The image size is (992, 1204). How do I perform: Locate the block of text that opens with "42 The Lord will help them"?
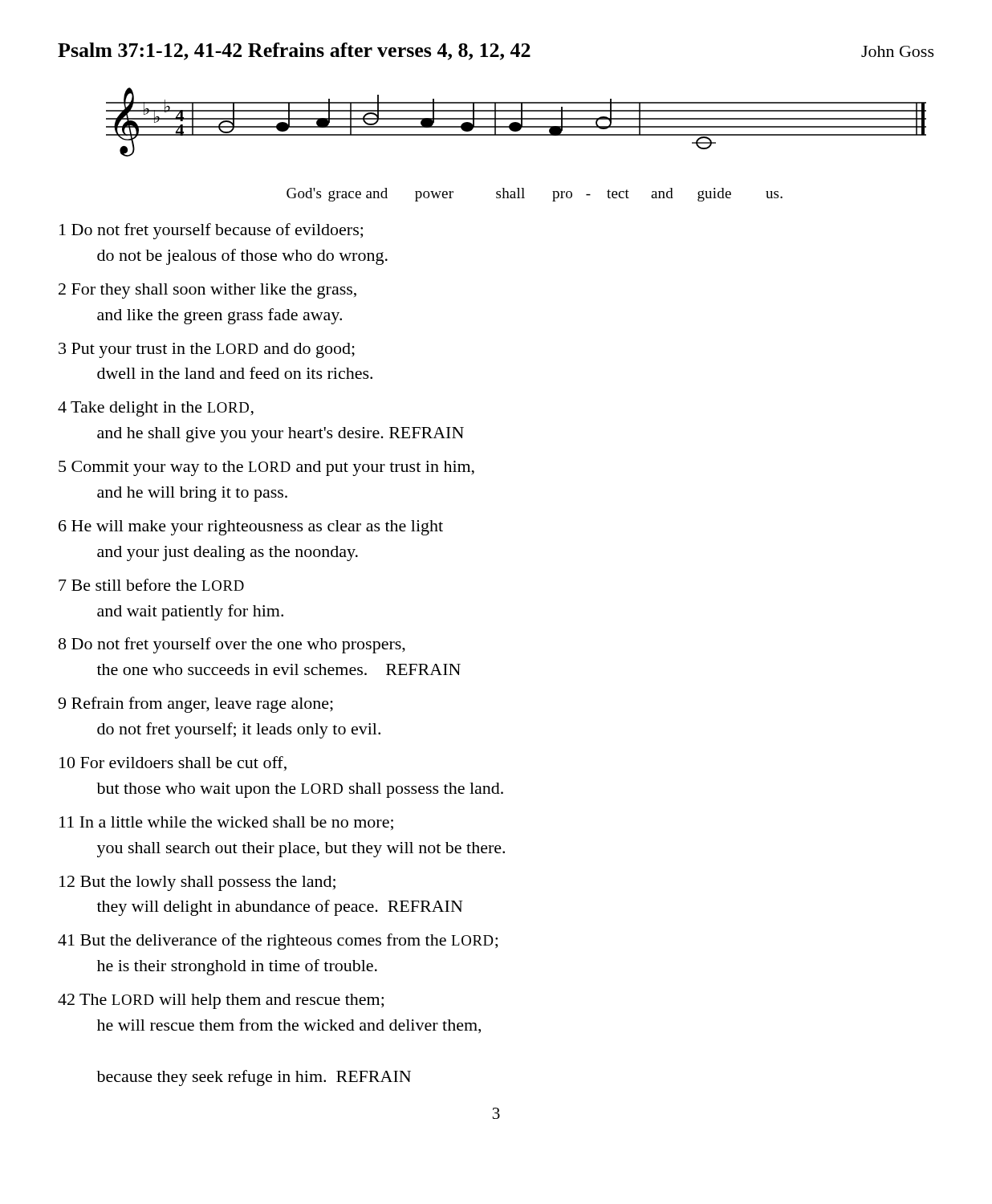point(221,1001)
